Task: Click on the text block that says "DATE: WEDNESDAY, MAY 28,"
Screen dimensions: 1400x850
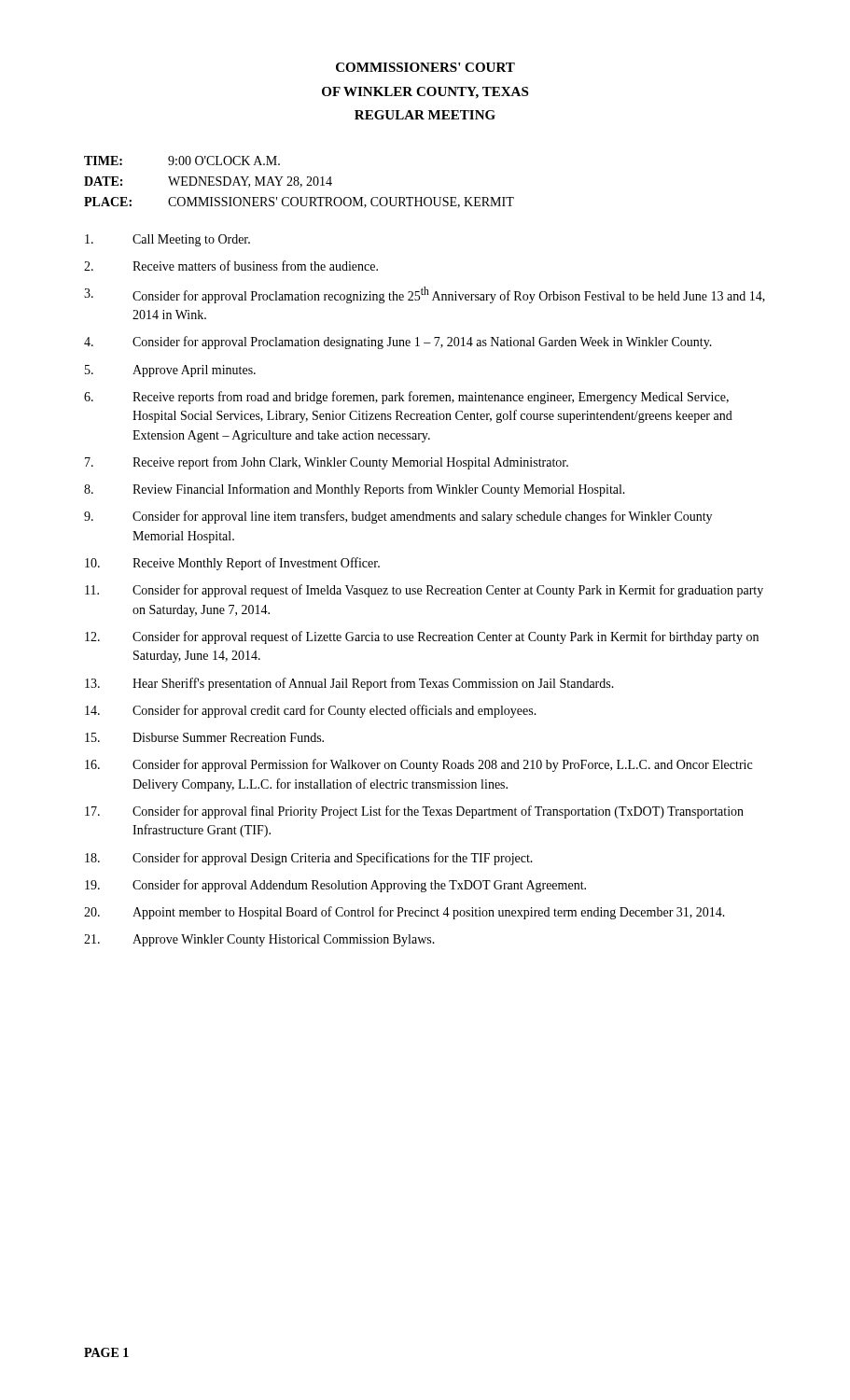Action: coord(208,182)
